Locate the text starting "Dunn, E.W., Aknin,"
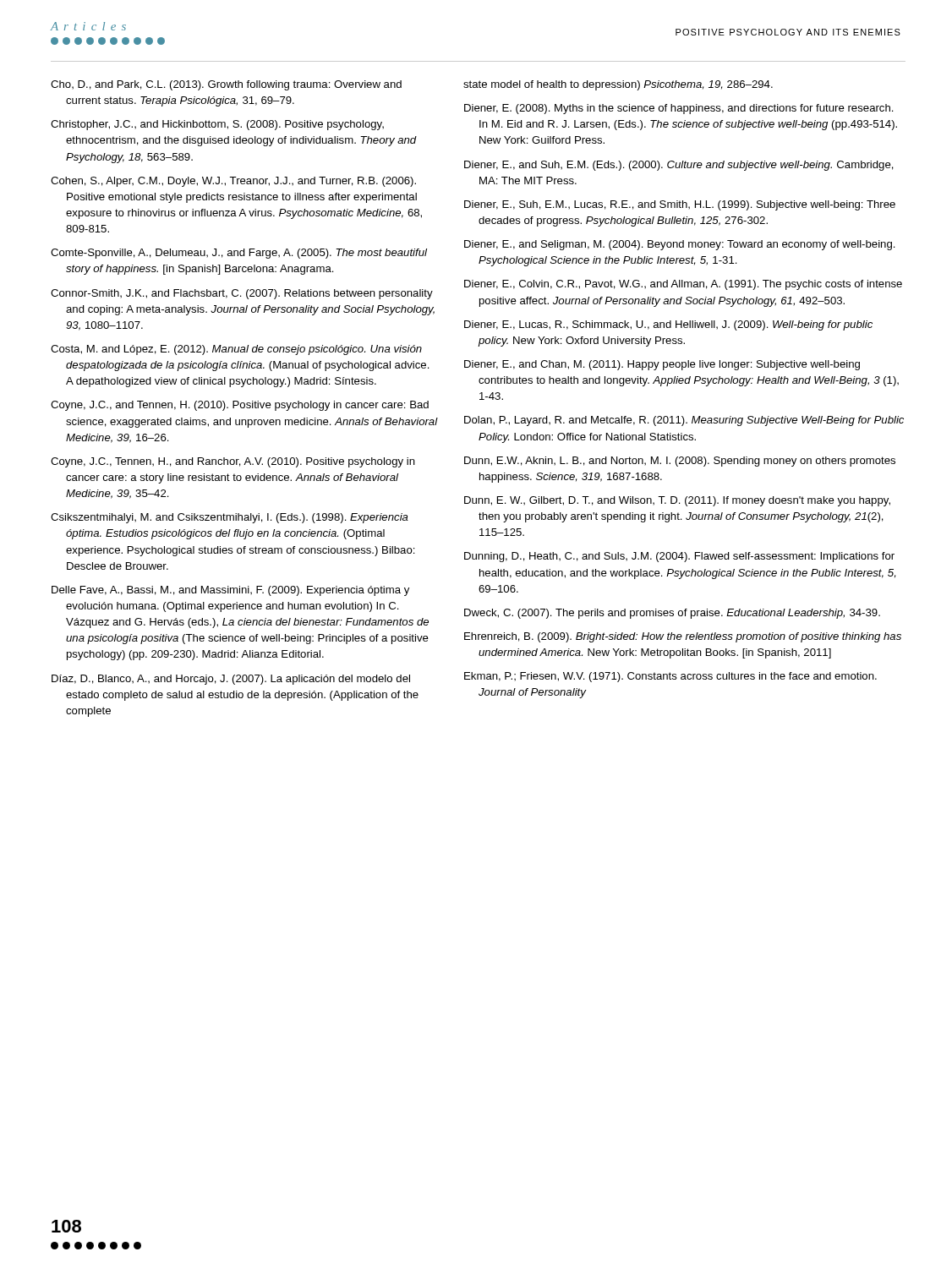 click(680, 468)
